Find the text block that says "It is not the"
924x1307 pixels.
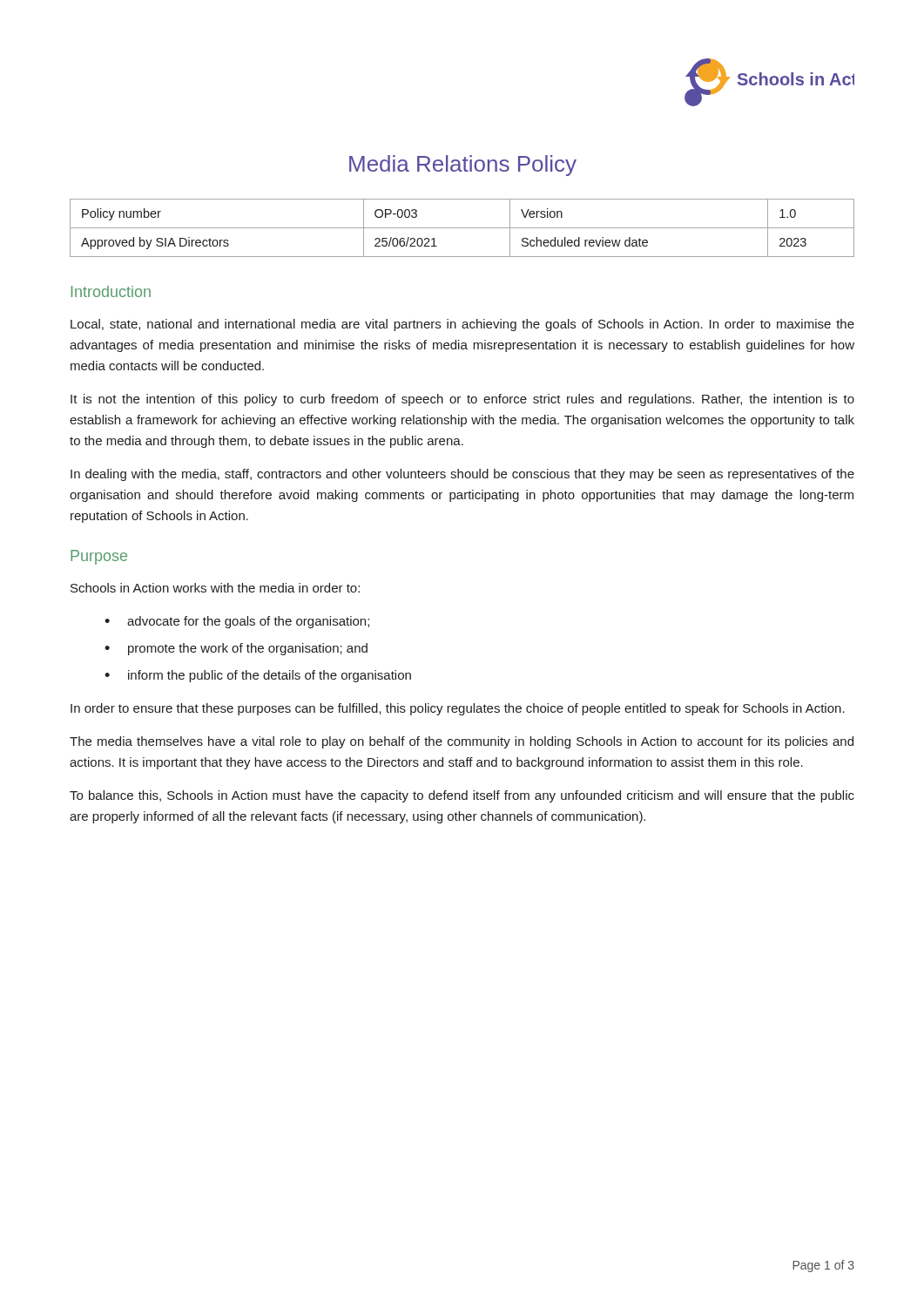click(x=462, y=420)
